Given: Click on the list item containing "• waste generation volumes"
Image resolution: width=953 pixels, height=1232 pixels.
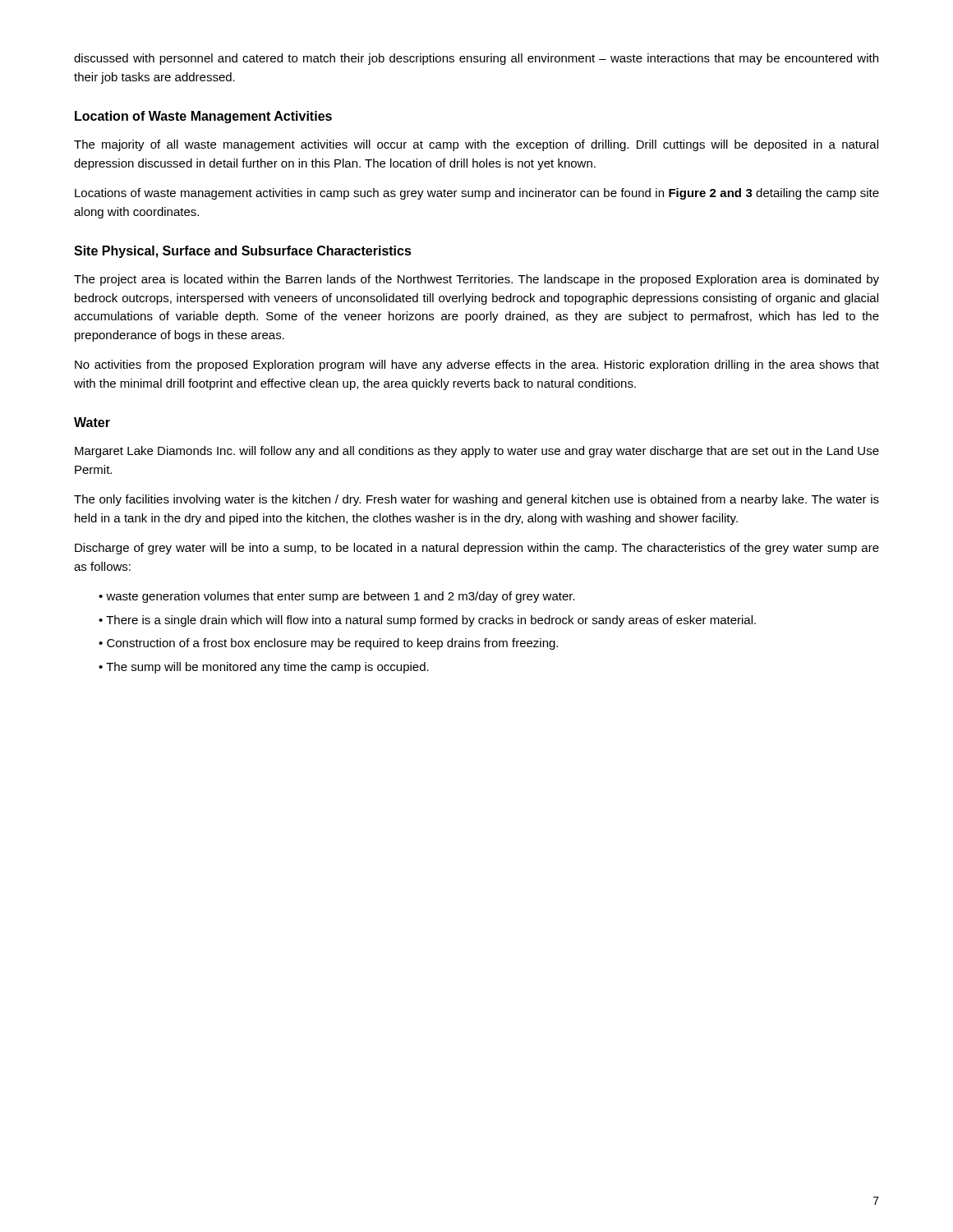Looking at the screenshot, I should [337, 596].
